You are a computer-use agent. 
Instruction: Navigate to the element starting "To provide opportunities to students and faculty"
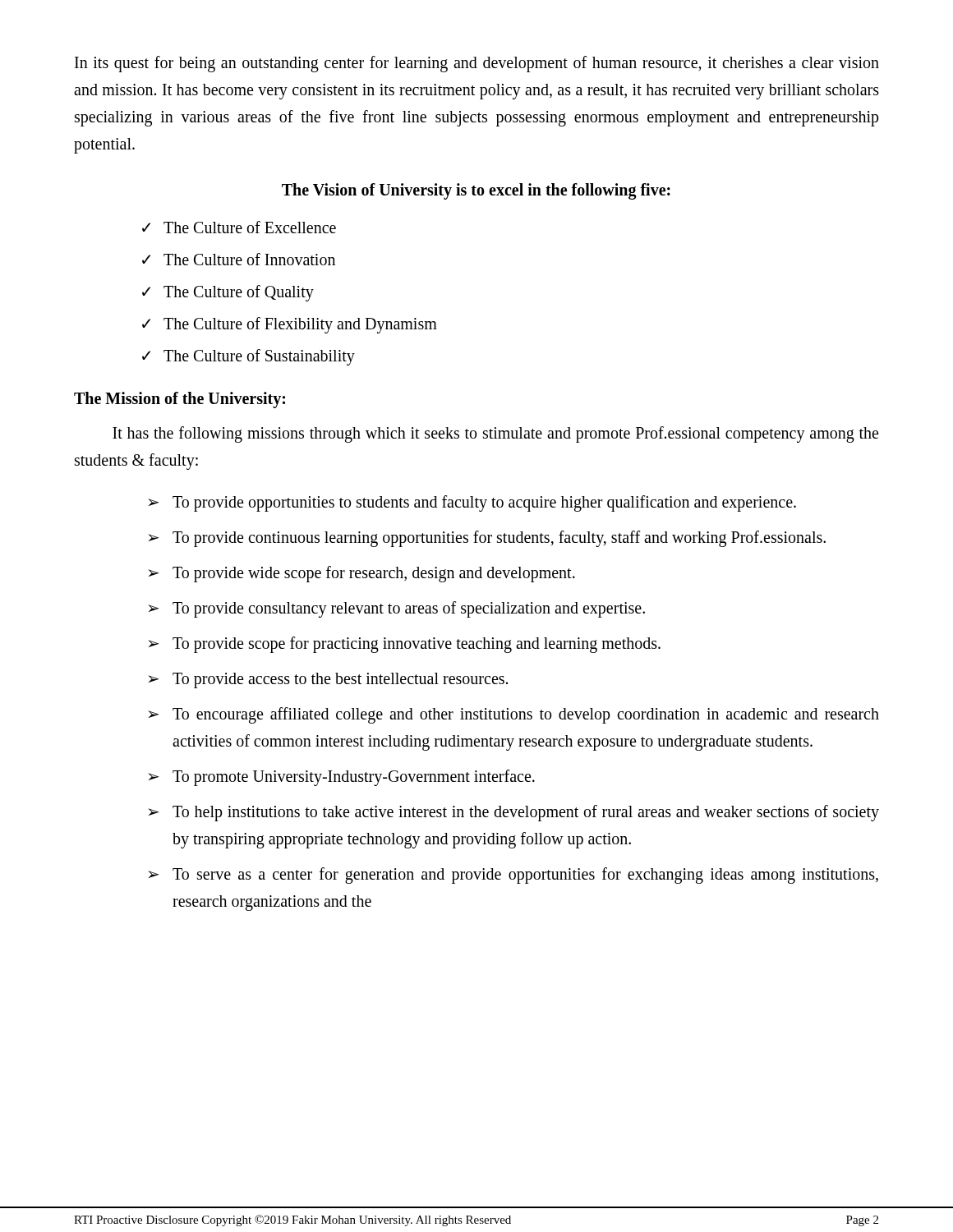[x=485, y=502]
